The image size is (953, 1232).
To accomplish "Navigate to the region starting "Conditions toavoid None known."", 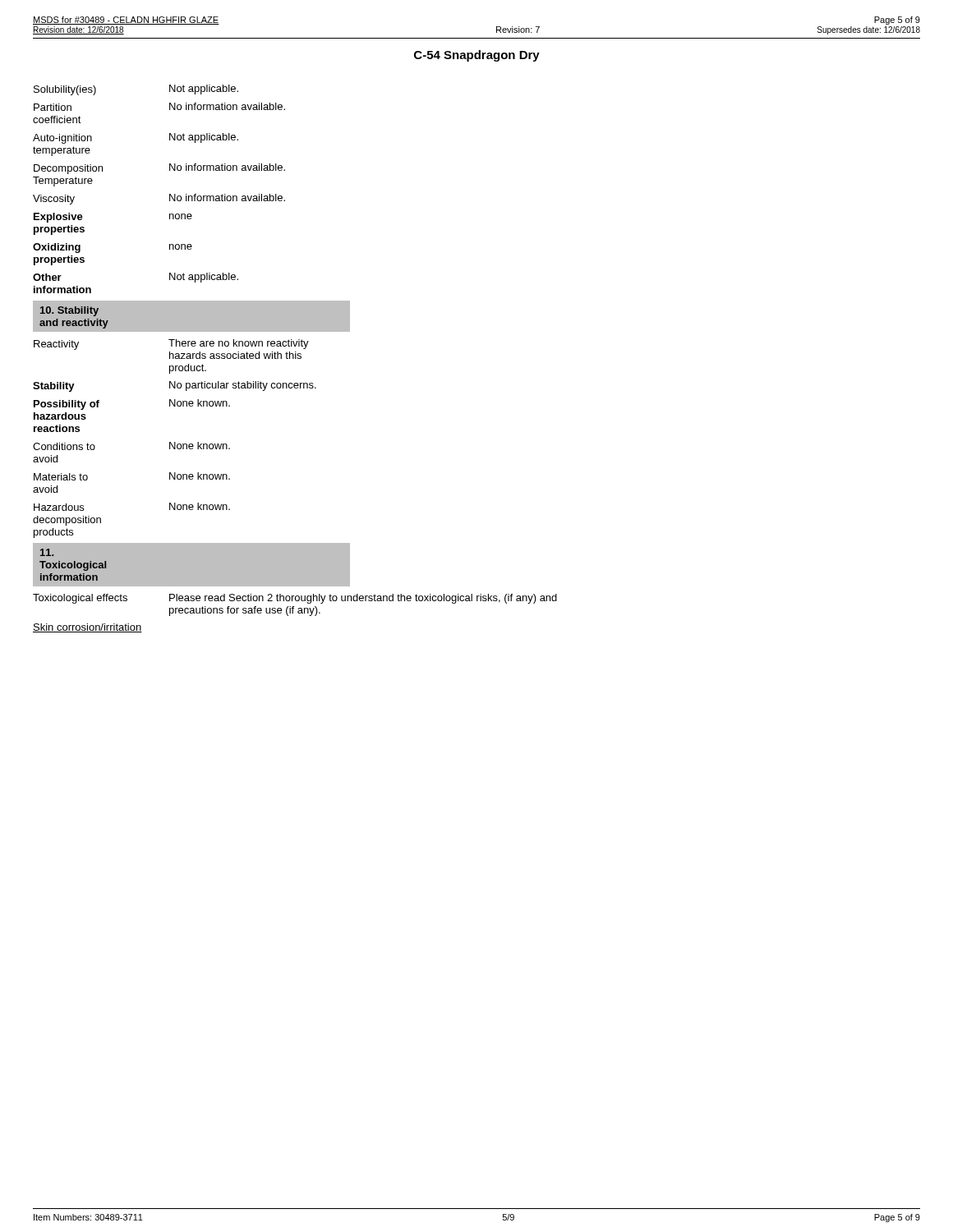I will pyautogui.click(x=63, y=445).
